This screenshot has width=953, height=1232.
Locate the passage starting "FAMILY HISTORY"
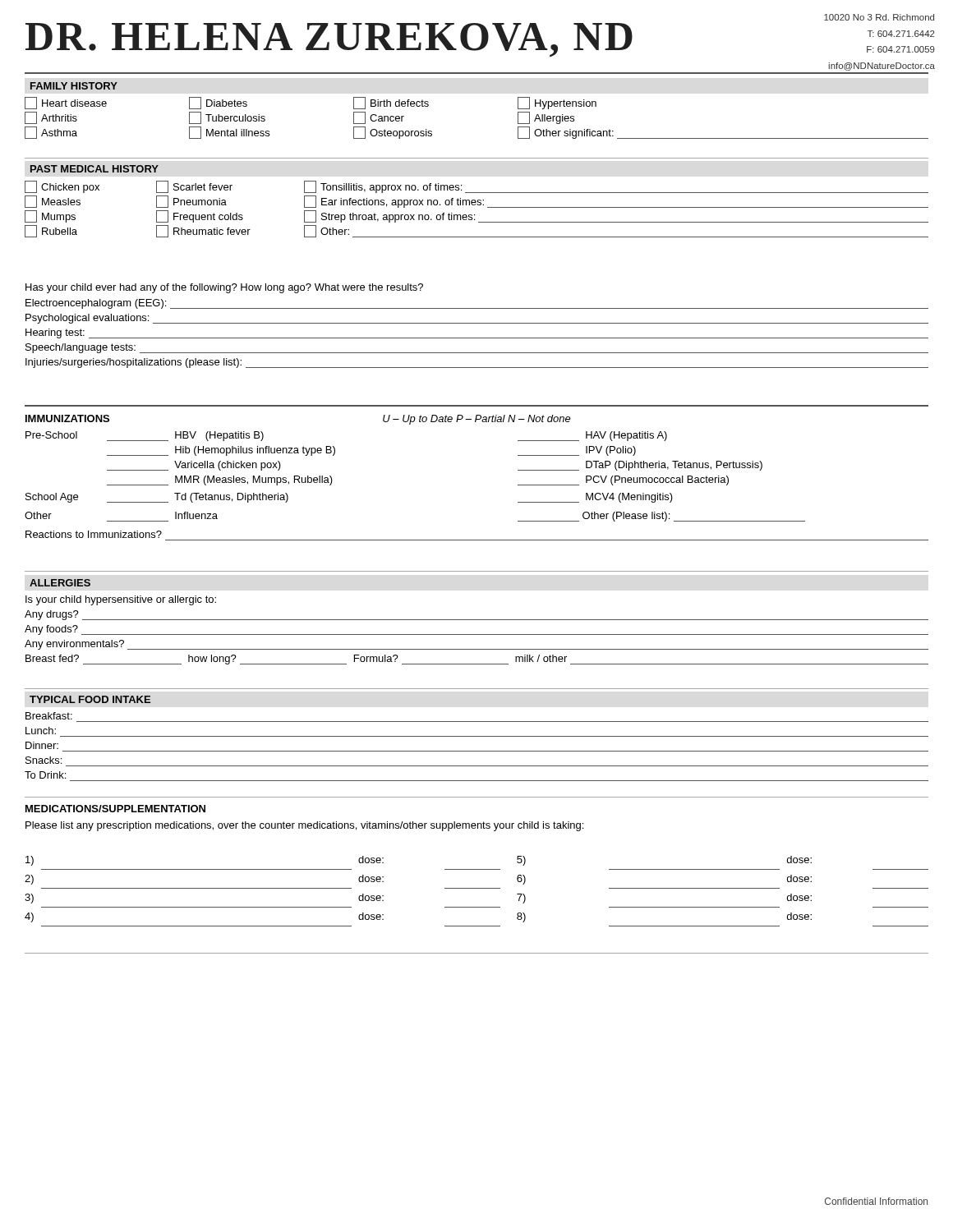tap(73, 86)
